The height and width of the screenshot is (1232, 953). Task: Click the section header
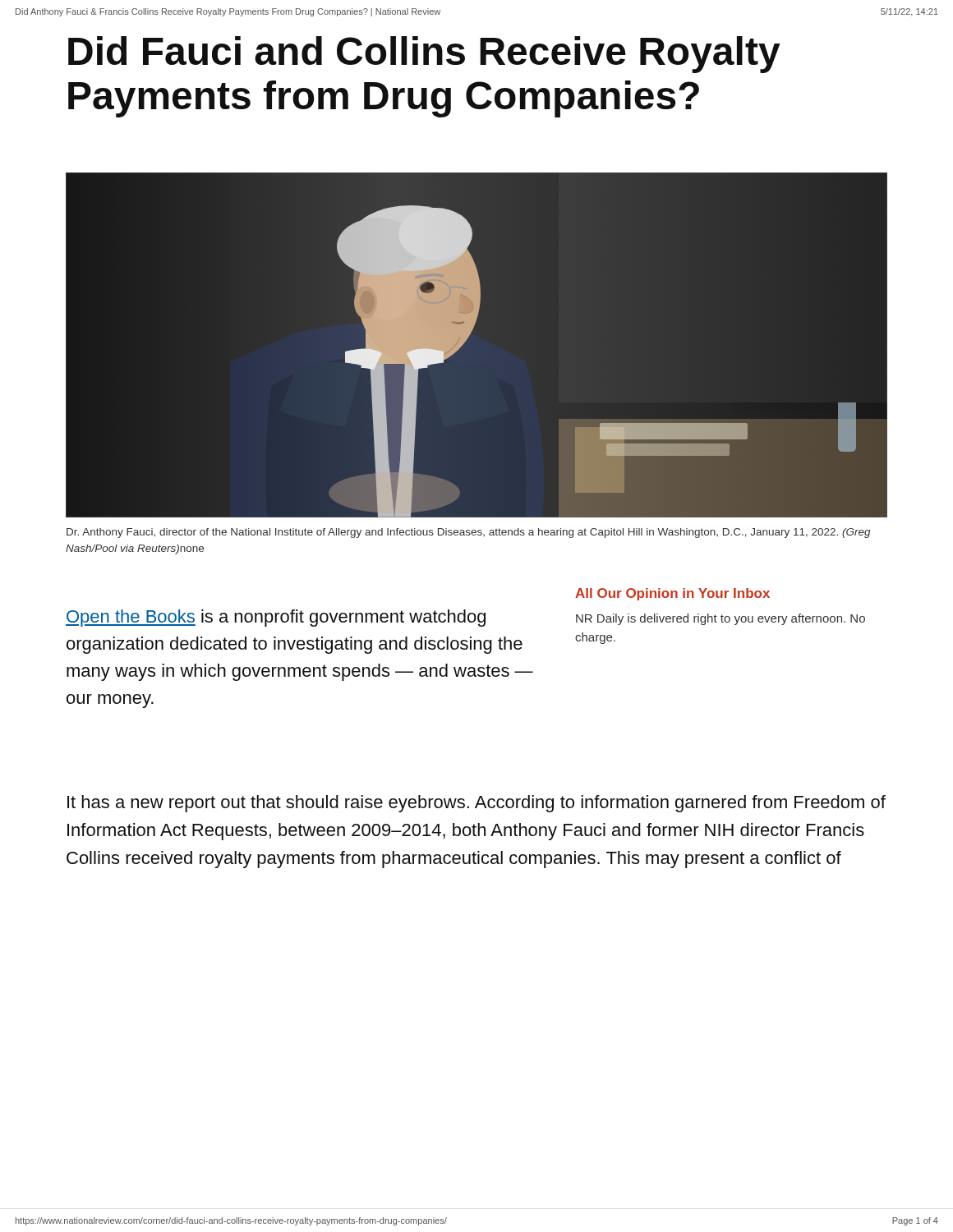[x=731, y=616]
